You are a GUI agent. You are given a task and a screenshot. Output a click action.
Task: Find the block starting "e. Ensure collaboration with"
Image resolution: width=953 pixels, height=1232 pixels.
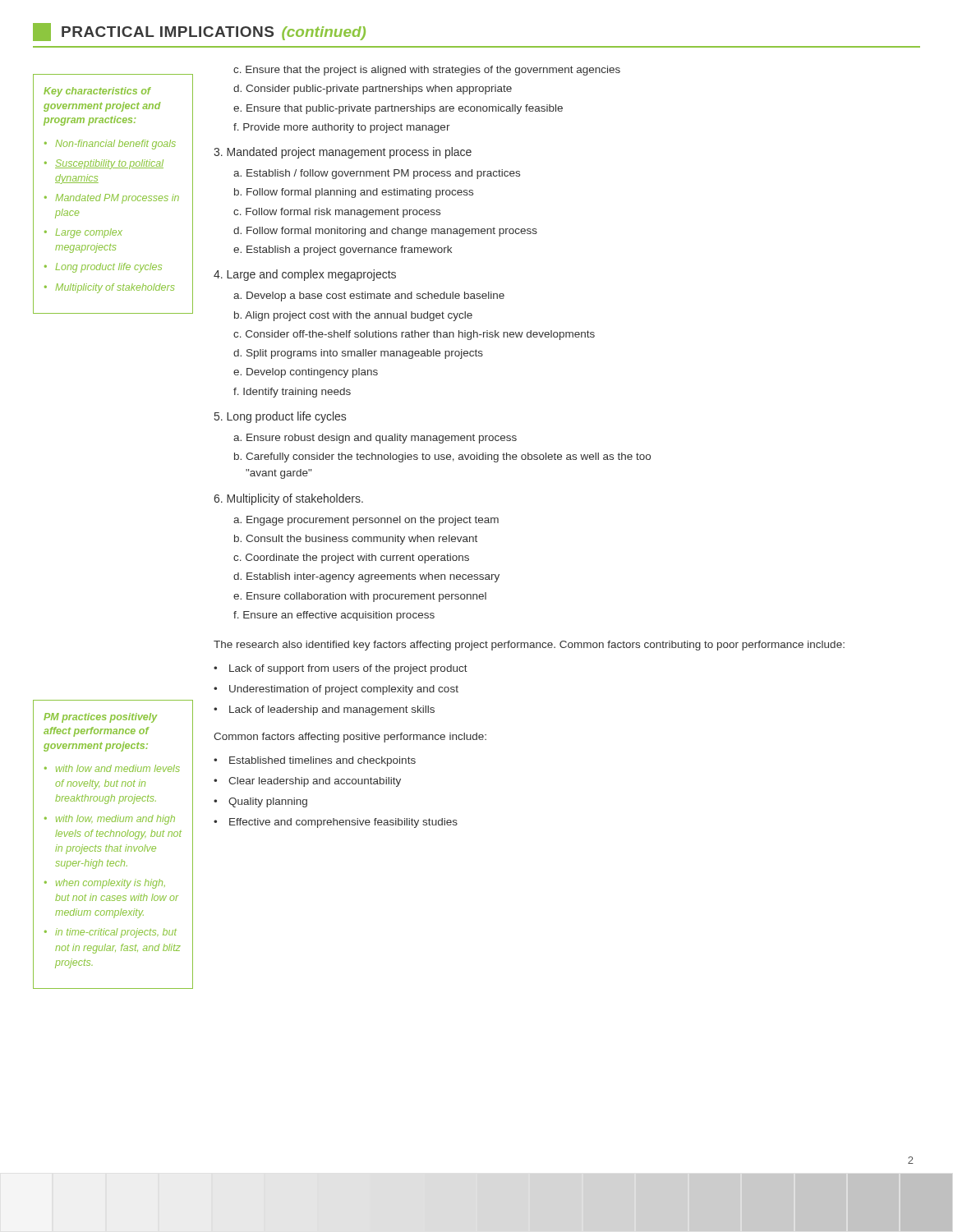pyautogui.click(x=360, y=595)
